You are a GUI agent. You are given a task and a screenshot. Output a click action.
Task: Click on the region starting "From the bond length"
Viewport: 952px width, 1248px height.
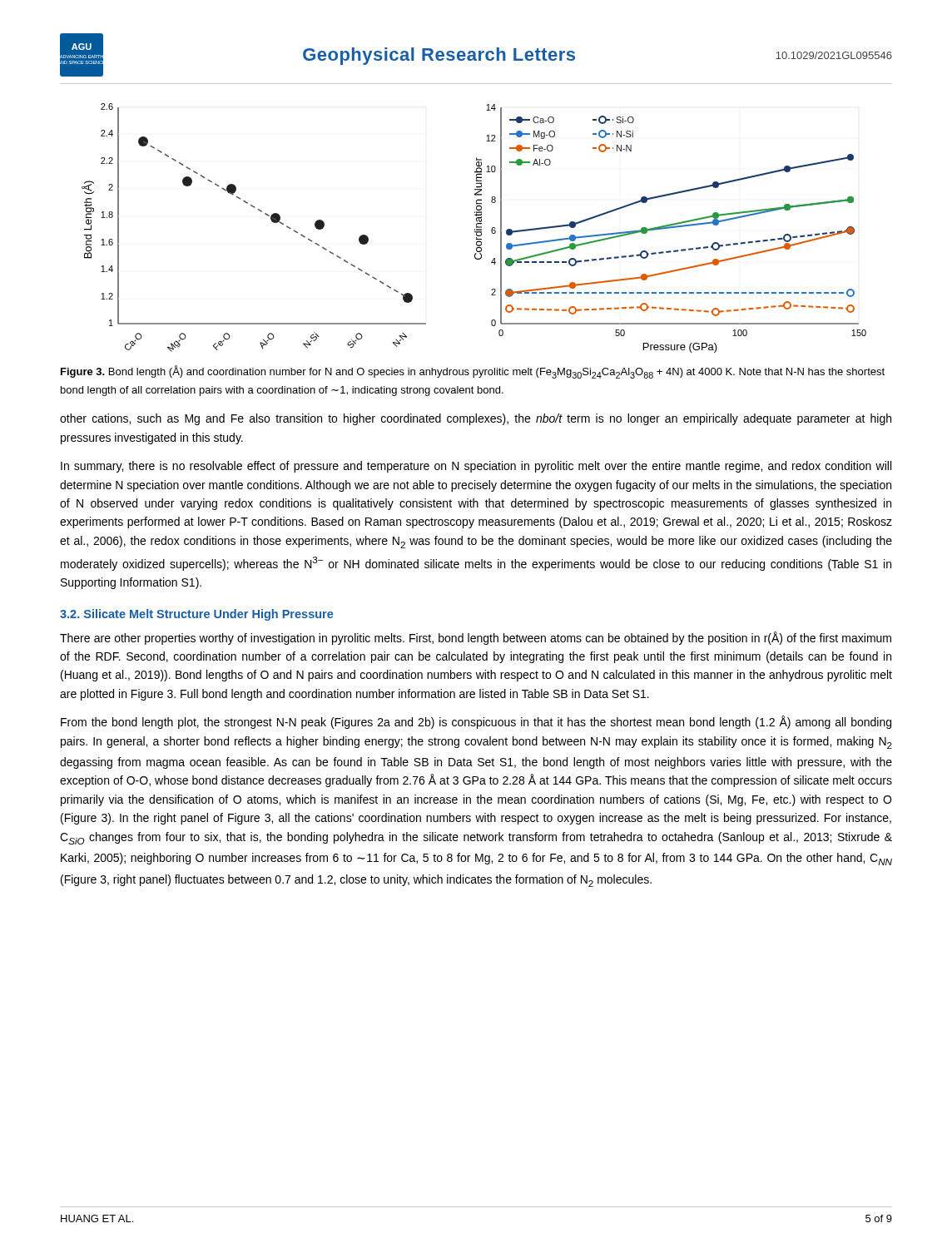point(476,802)
